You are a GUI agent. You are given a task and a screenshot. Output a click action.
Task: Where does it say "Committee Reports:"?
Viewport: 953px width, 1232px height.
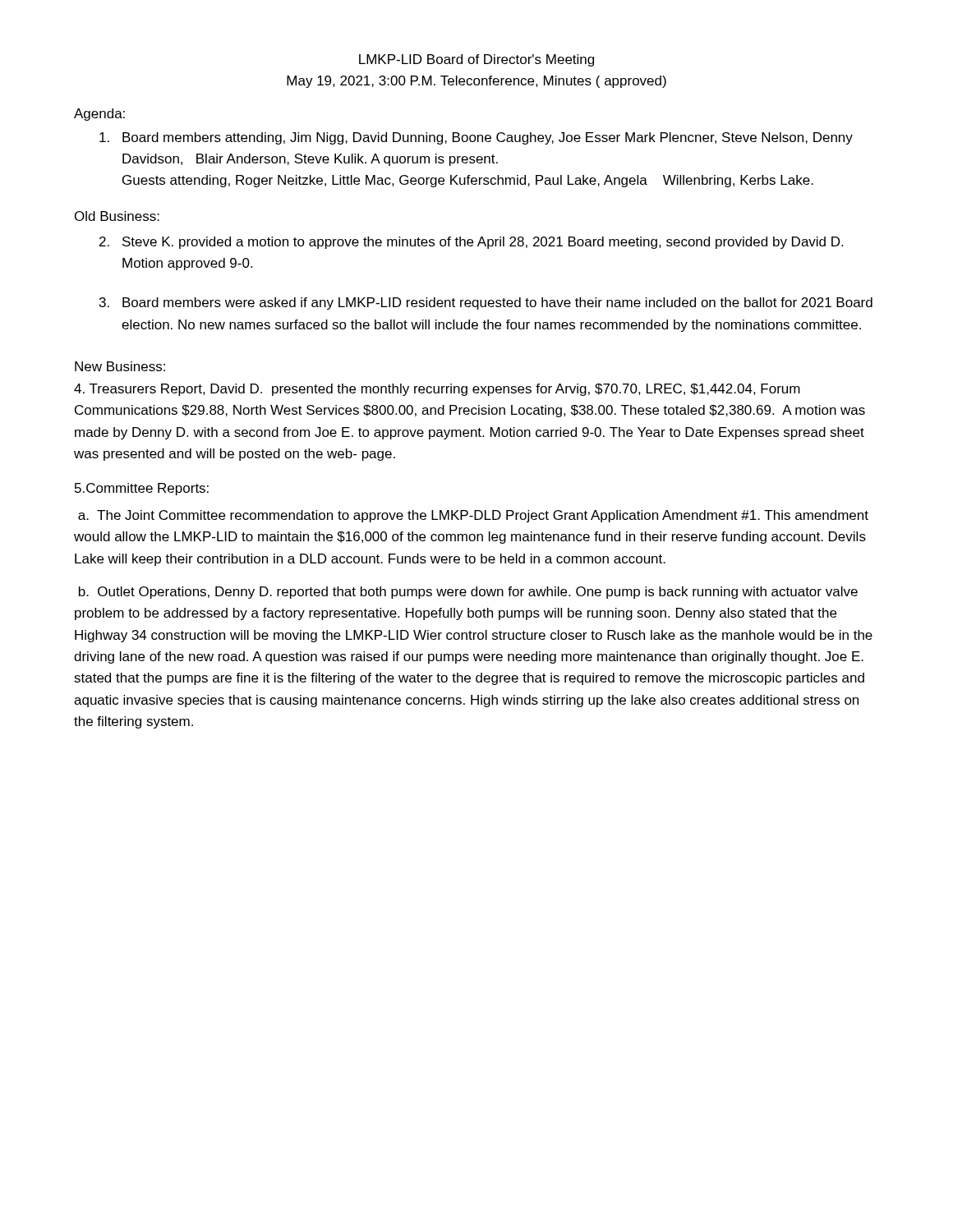pyautogui.click(x=142, y=489)
